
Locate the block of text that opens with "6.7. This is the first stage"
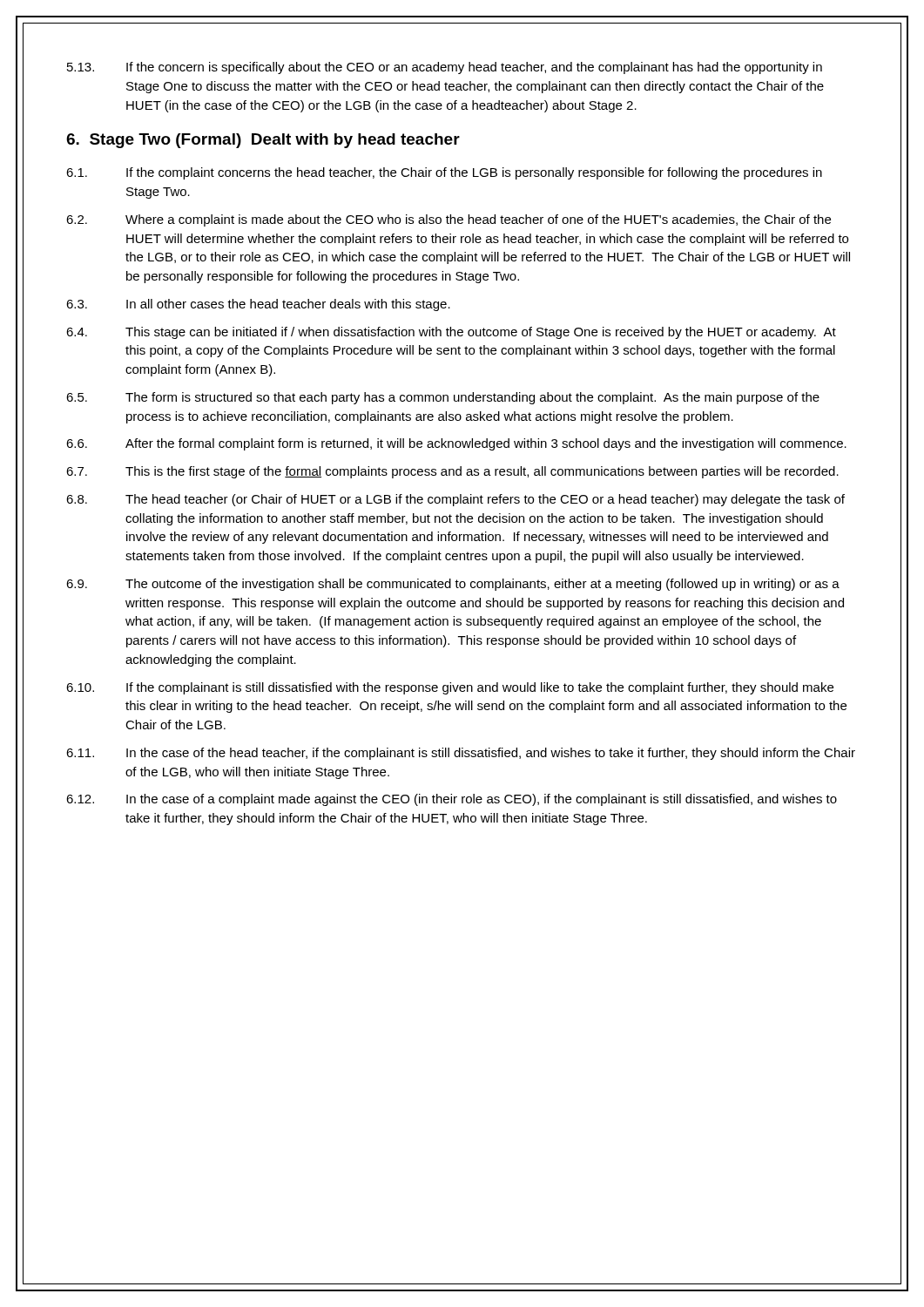coord(462,471)
